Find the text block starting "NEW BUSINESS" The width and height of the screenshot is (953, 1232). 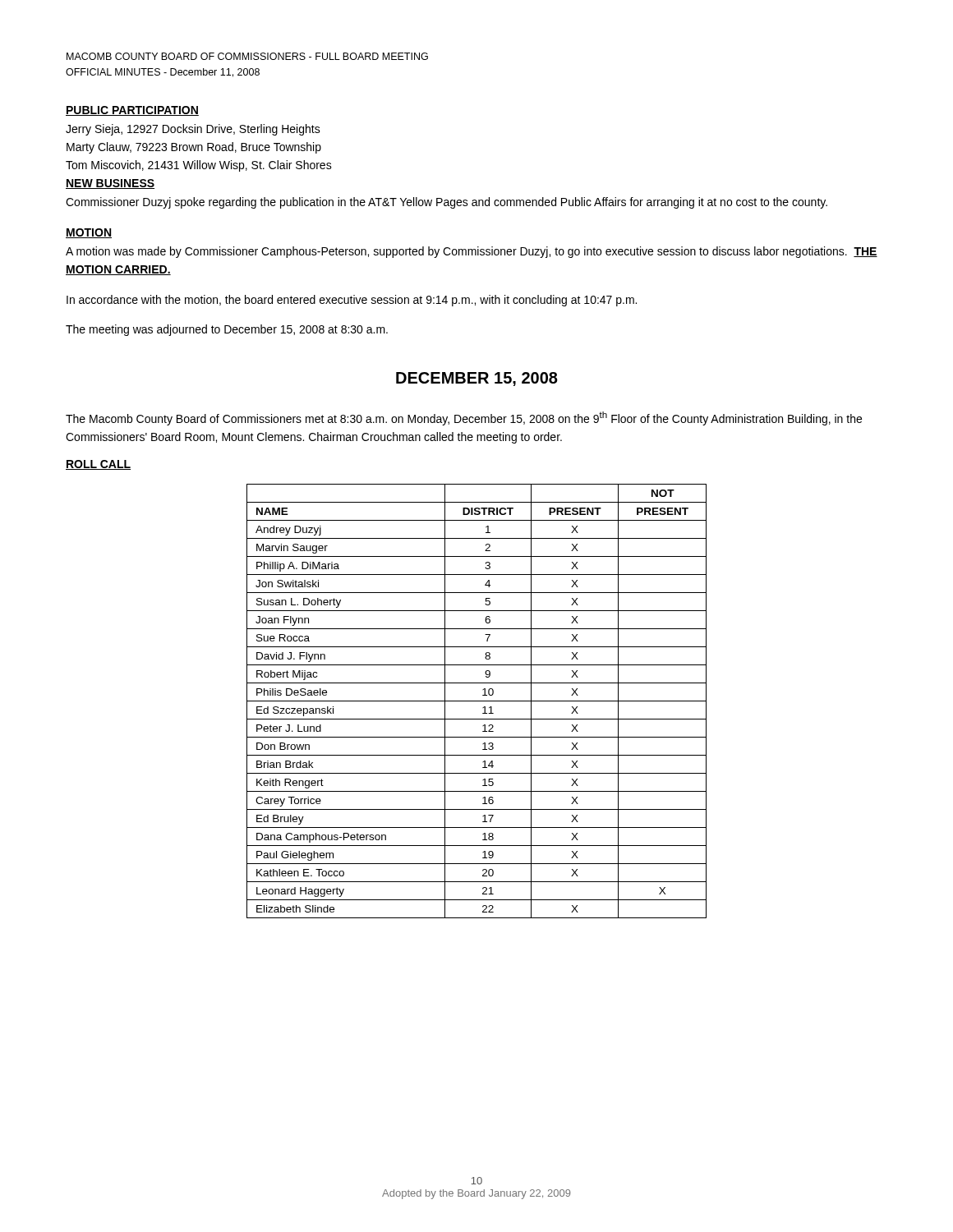click(x=110, y=183)
